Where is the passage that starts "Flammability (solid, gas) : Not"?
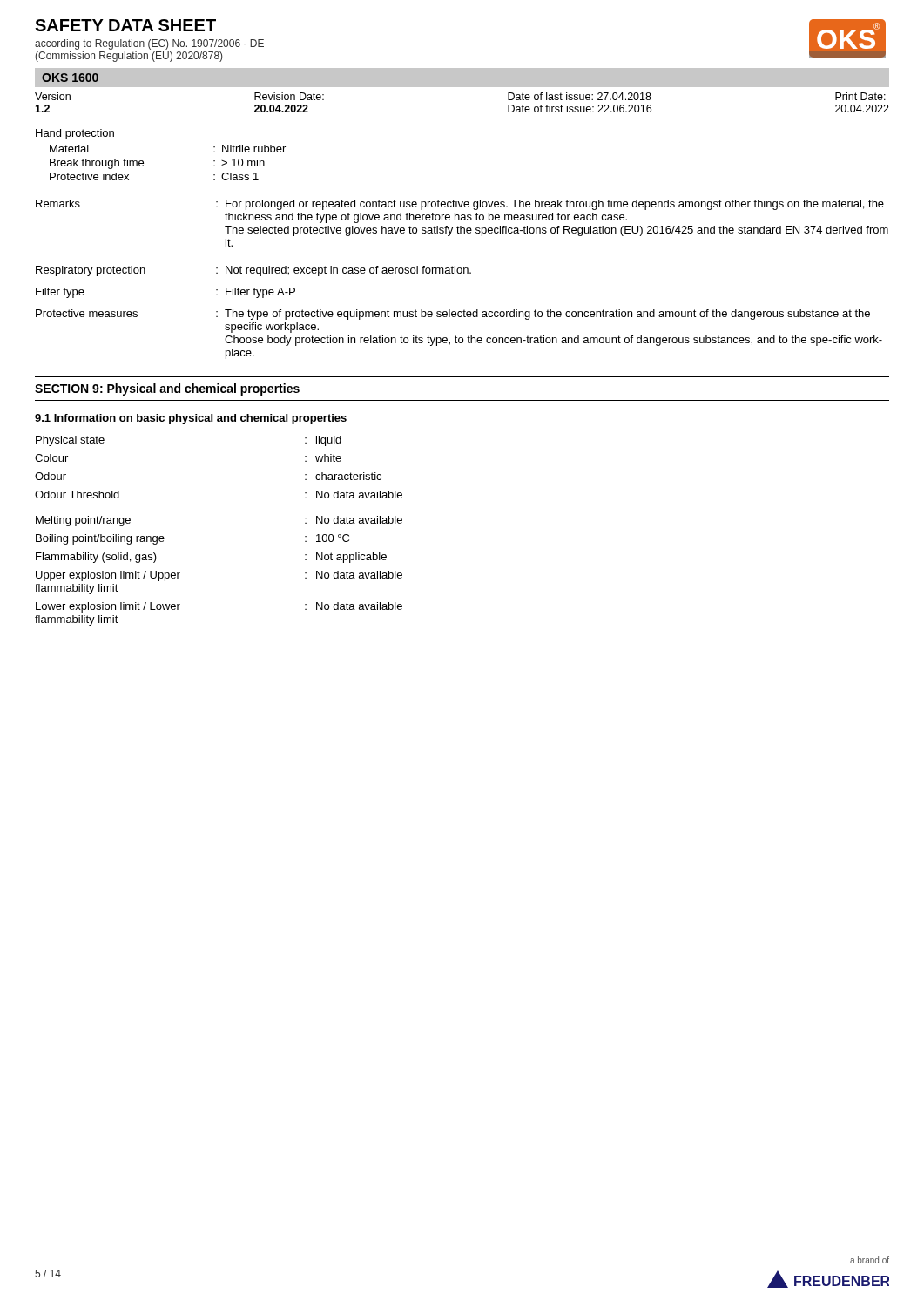 tap(94, 557)
